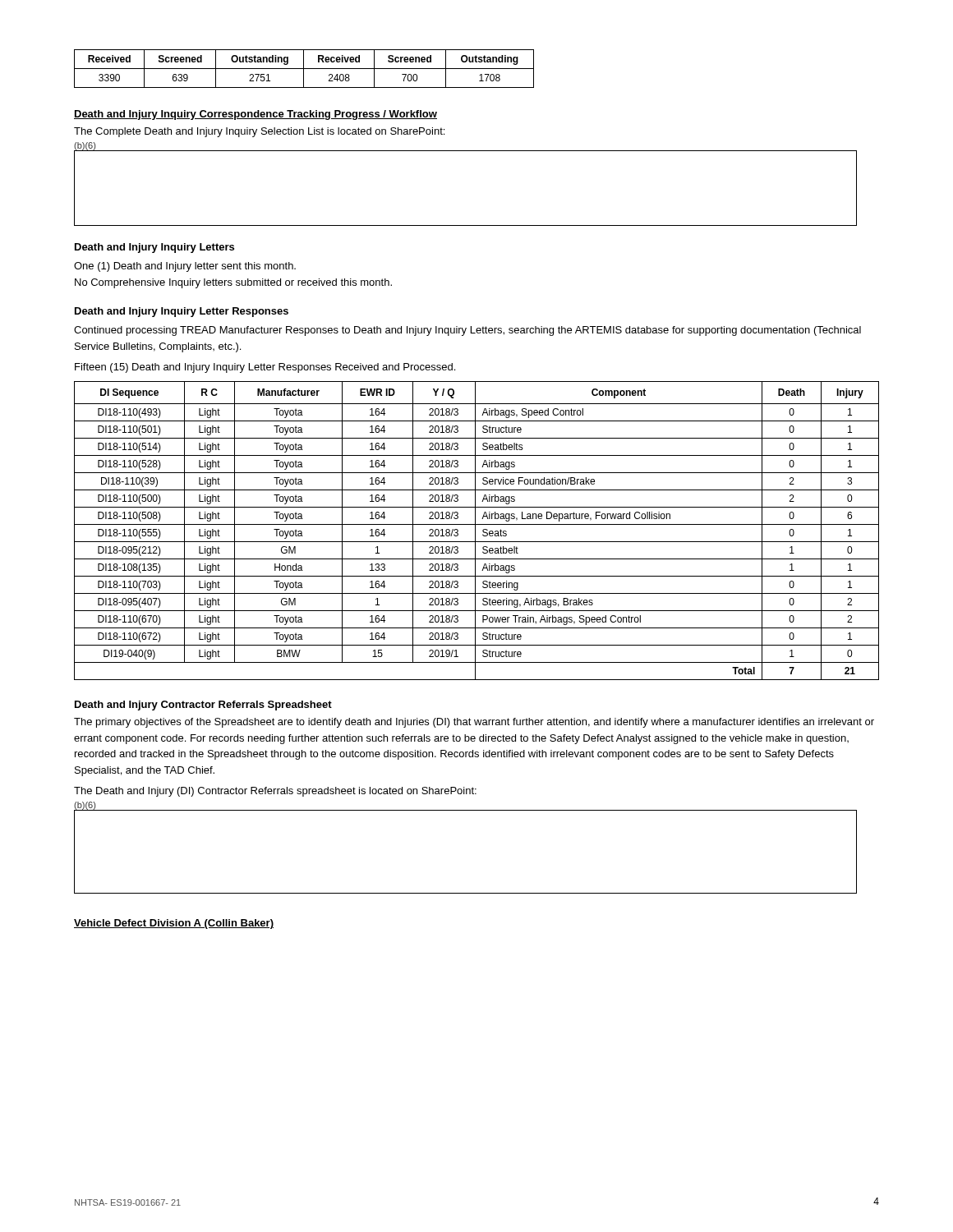The width and height of the screenshot is (953, 1232).
Task: Point to the block beginning "Fifteen (15) Death and Injury Inquiry Letter Responses"
Action: 265,367
